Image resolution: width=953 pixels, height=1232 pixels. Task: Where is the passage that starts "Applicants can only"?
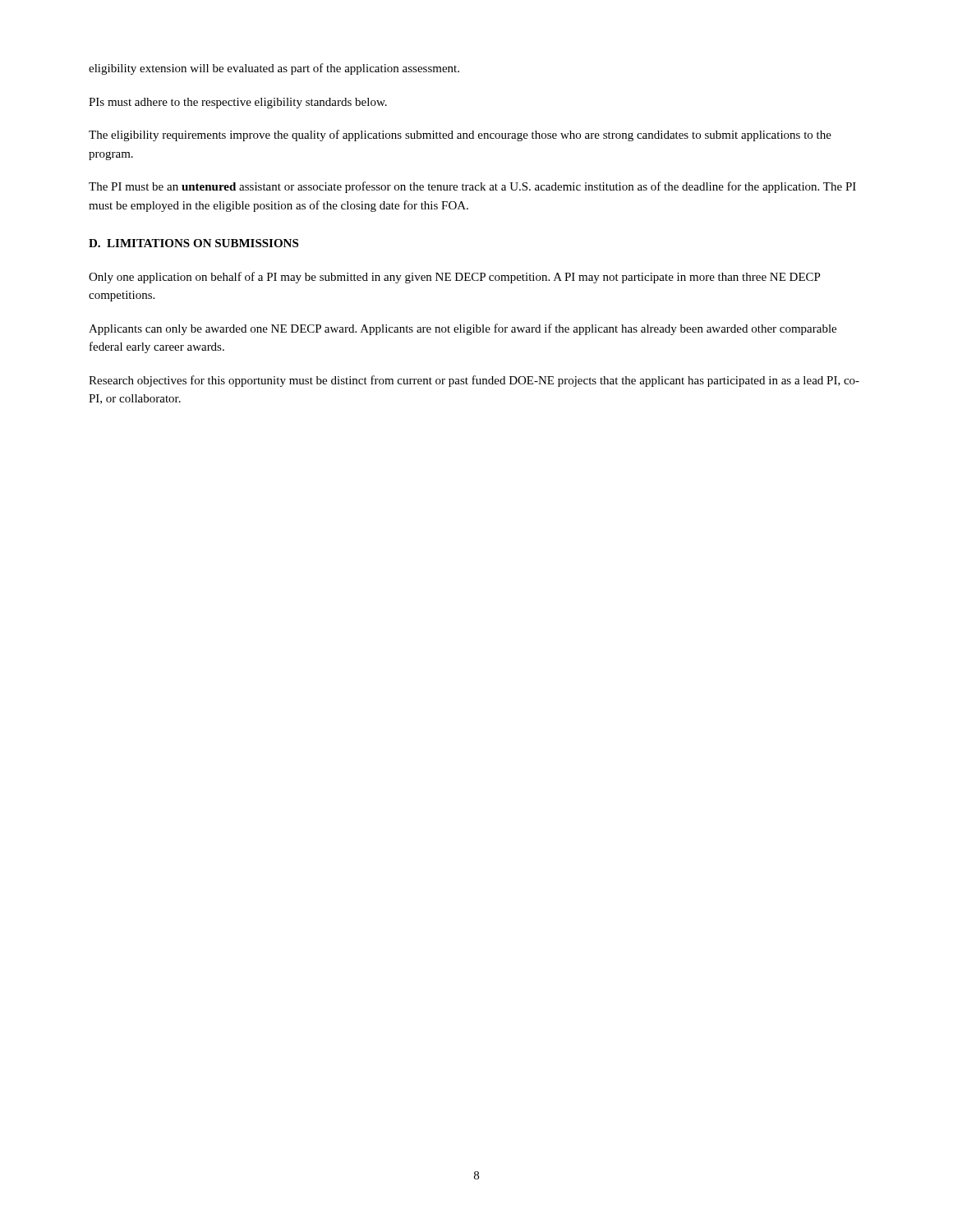463,337
